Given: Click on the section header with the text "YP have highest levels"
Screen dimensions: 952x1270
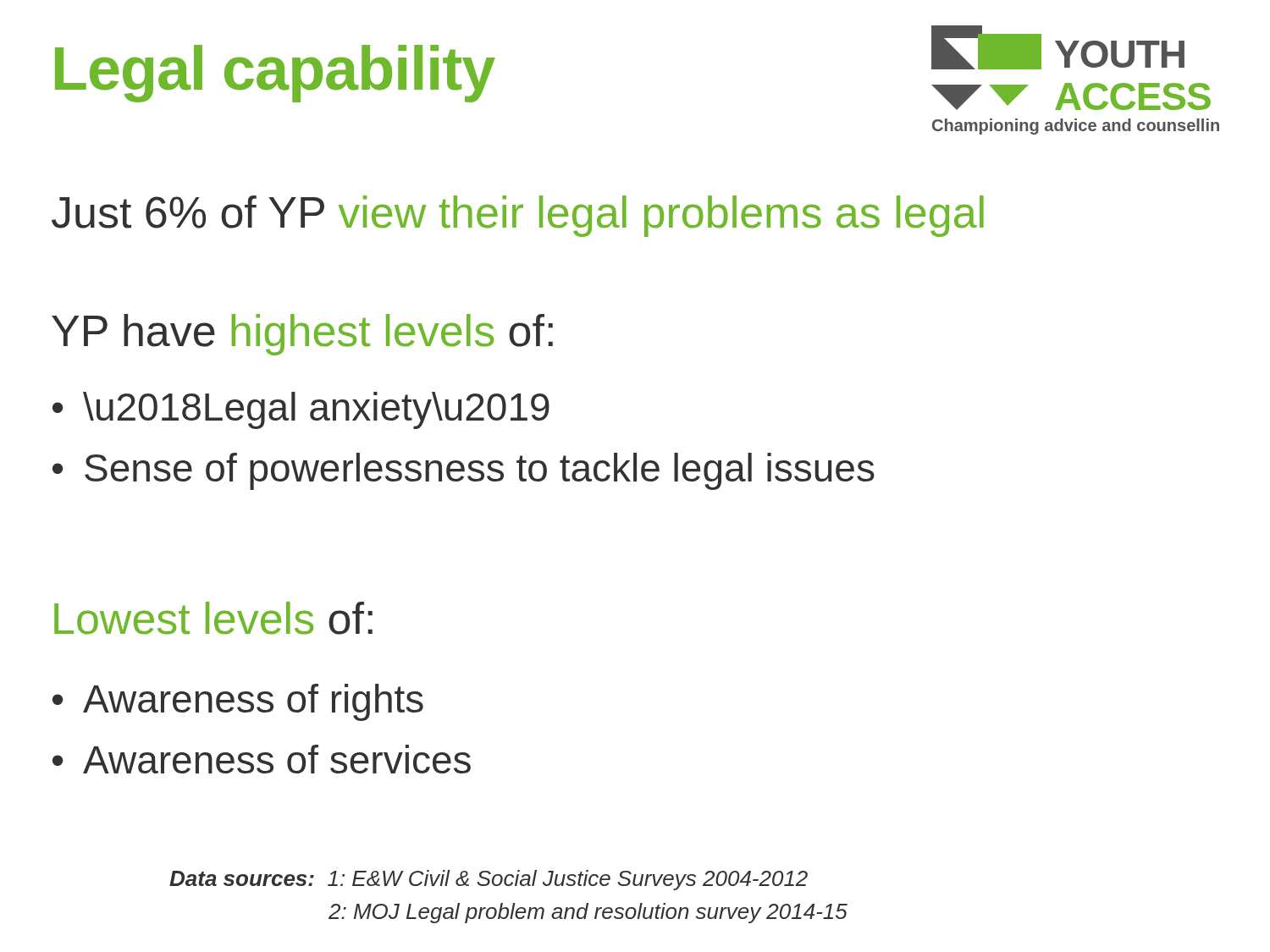Looking at the screenshot, I should (x=304, y=331).
